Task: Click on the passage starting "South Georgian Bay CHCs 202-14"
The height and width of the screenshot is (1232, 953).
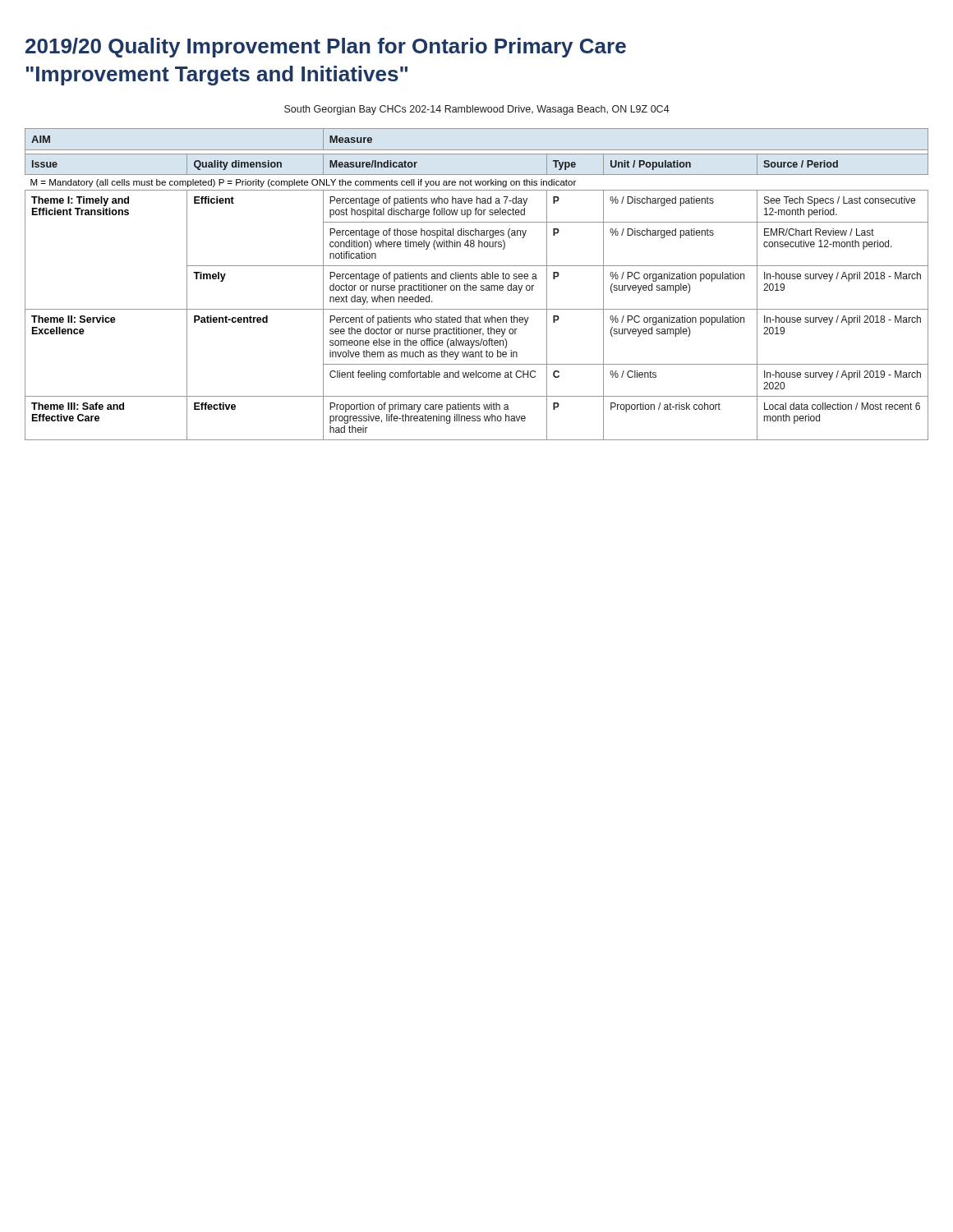Action: (x=476, y=109)
